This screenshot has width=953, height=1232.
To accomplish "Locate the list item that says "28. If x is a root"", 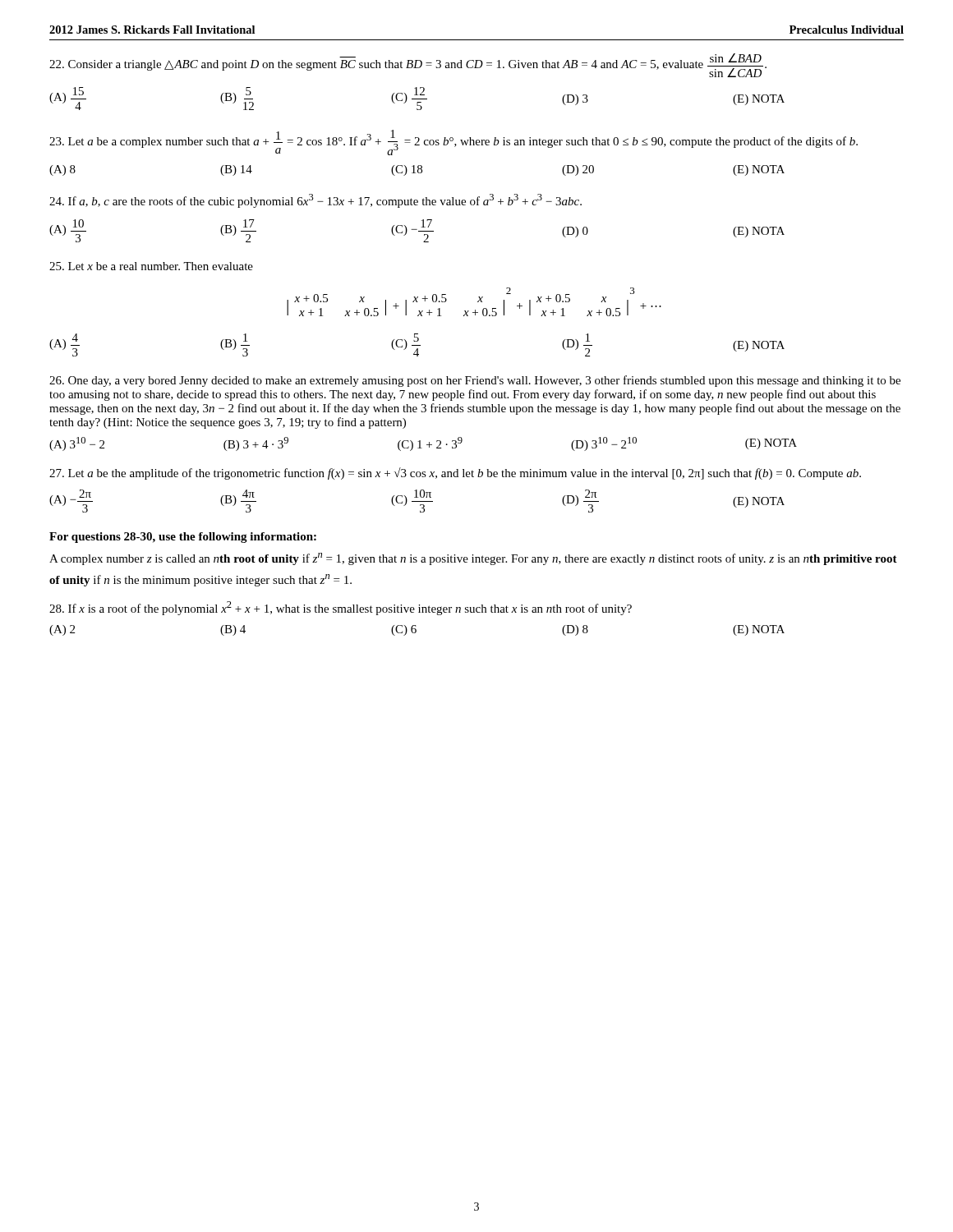I will coord(476,617).
